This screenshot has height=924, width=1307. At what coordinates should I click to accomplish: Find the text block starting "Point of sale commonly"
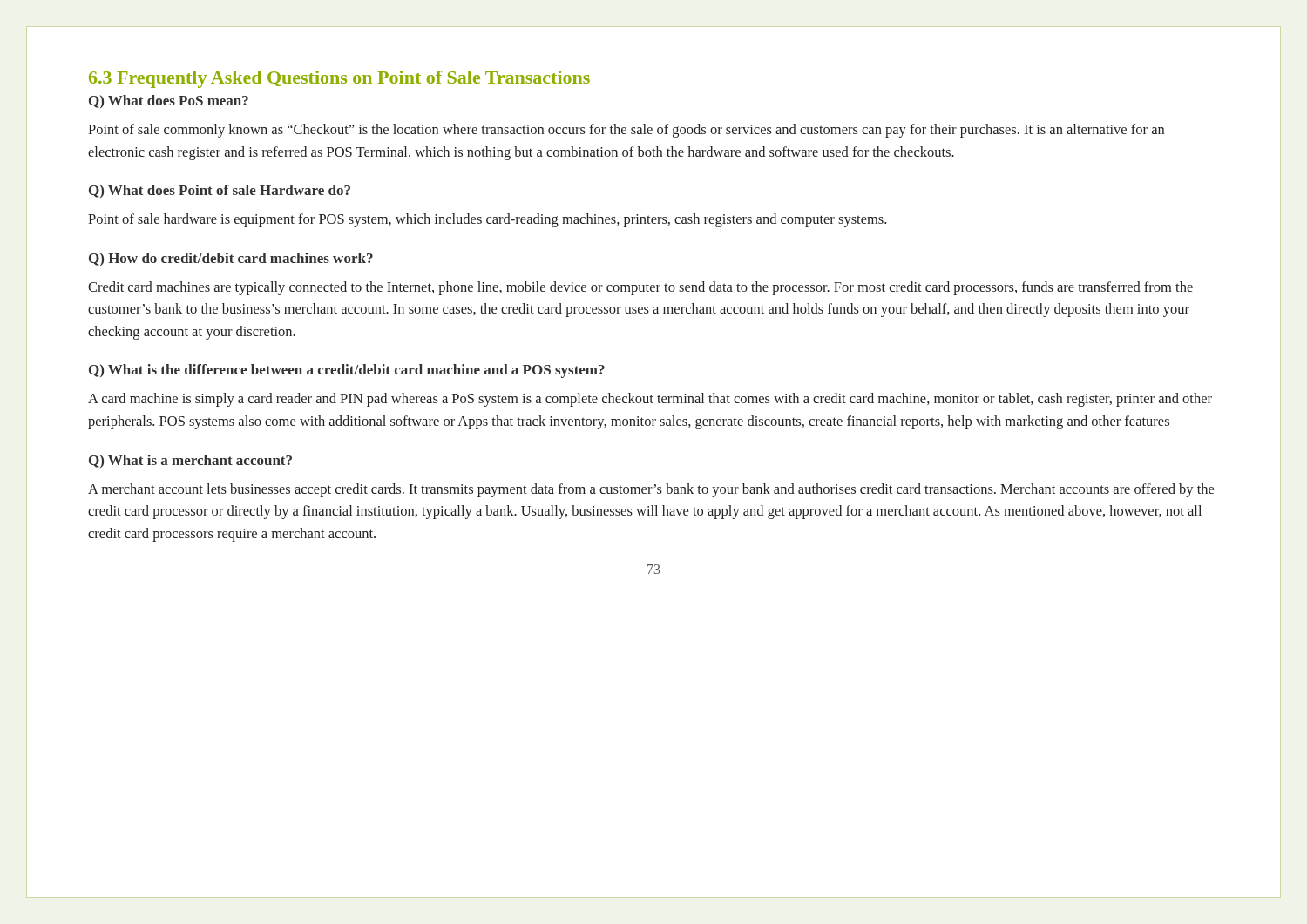point(654,141)
